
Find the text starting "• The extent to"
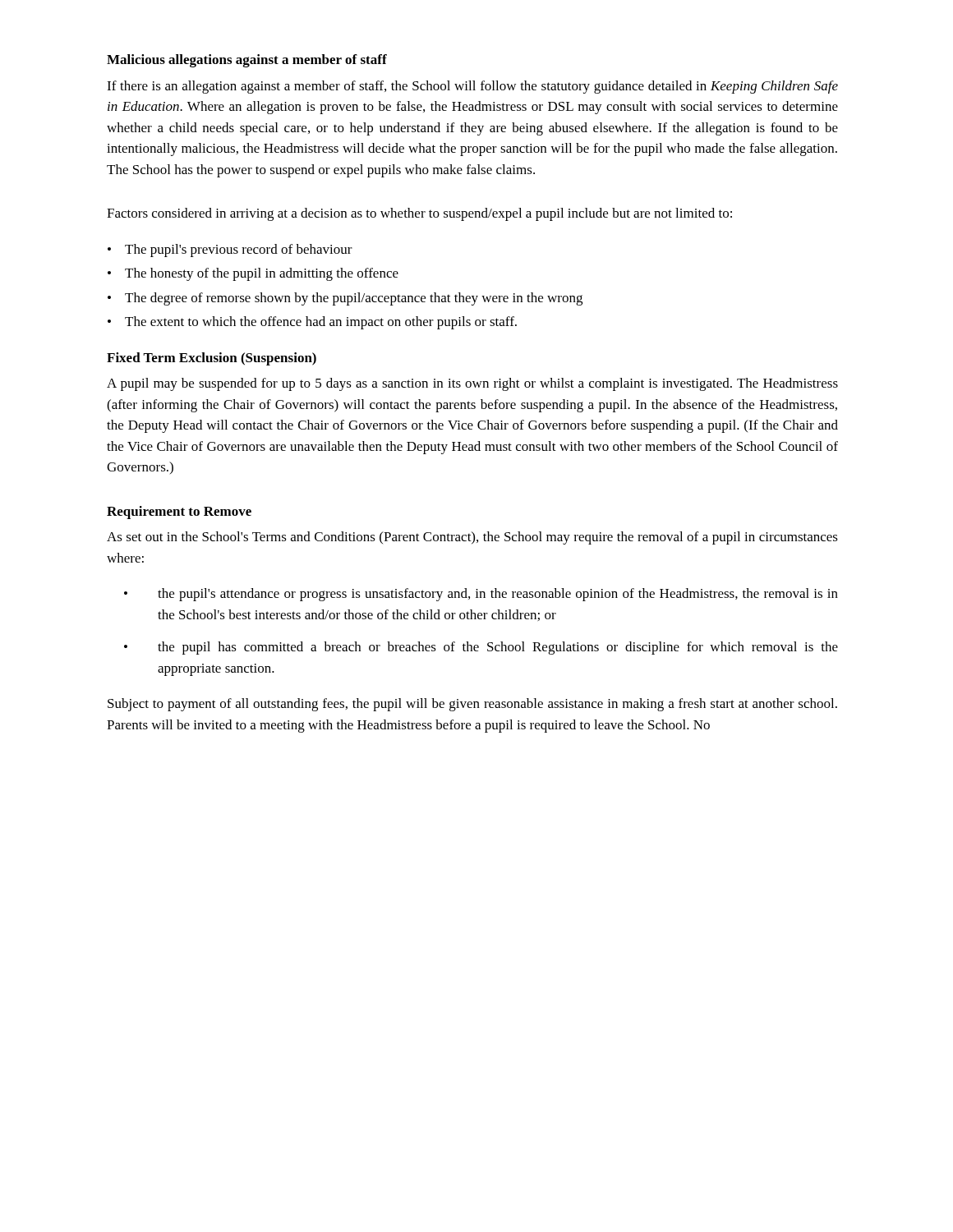[x=472, y=322]
